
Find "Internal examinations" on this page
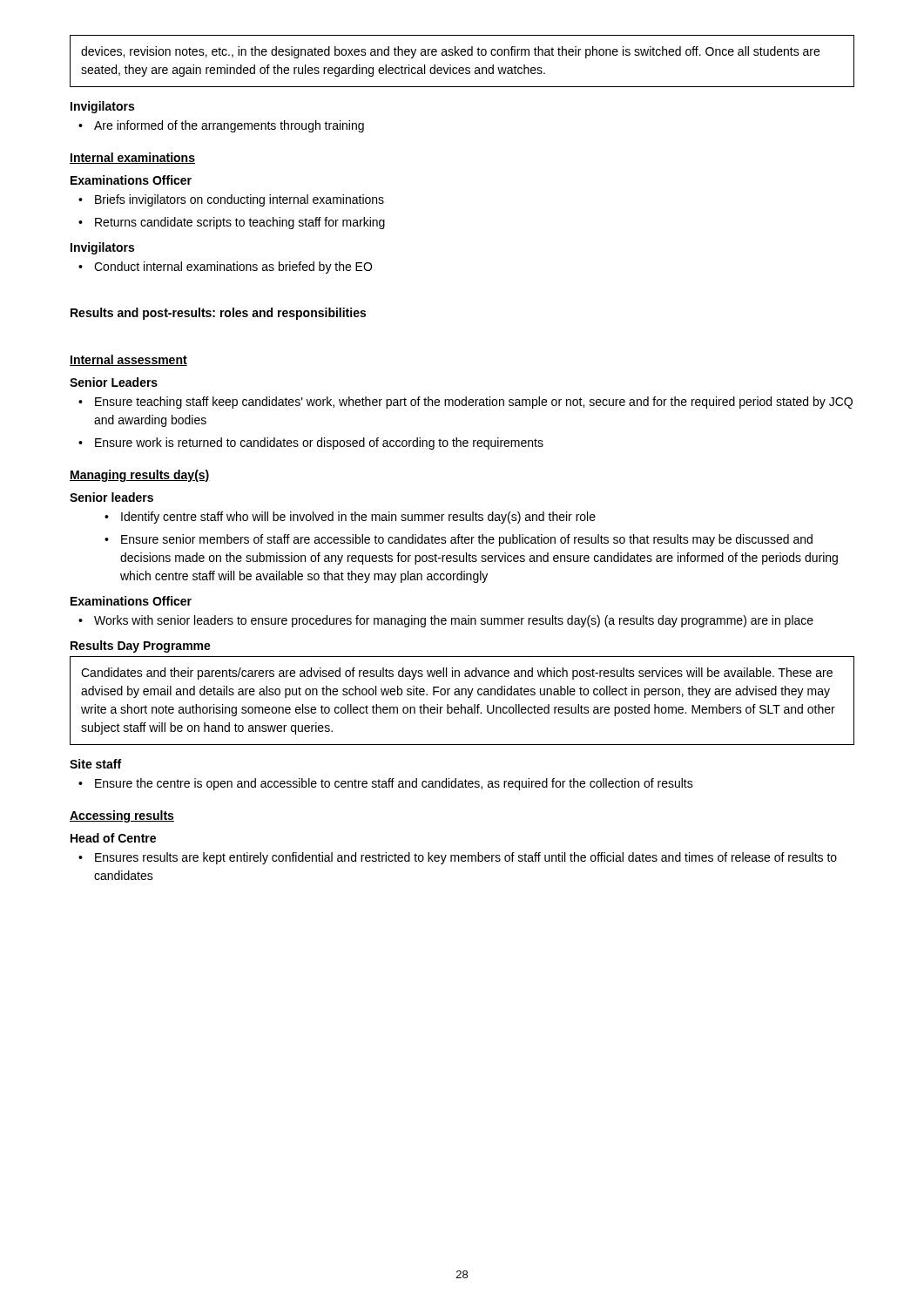tap(132, 158)
